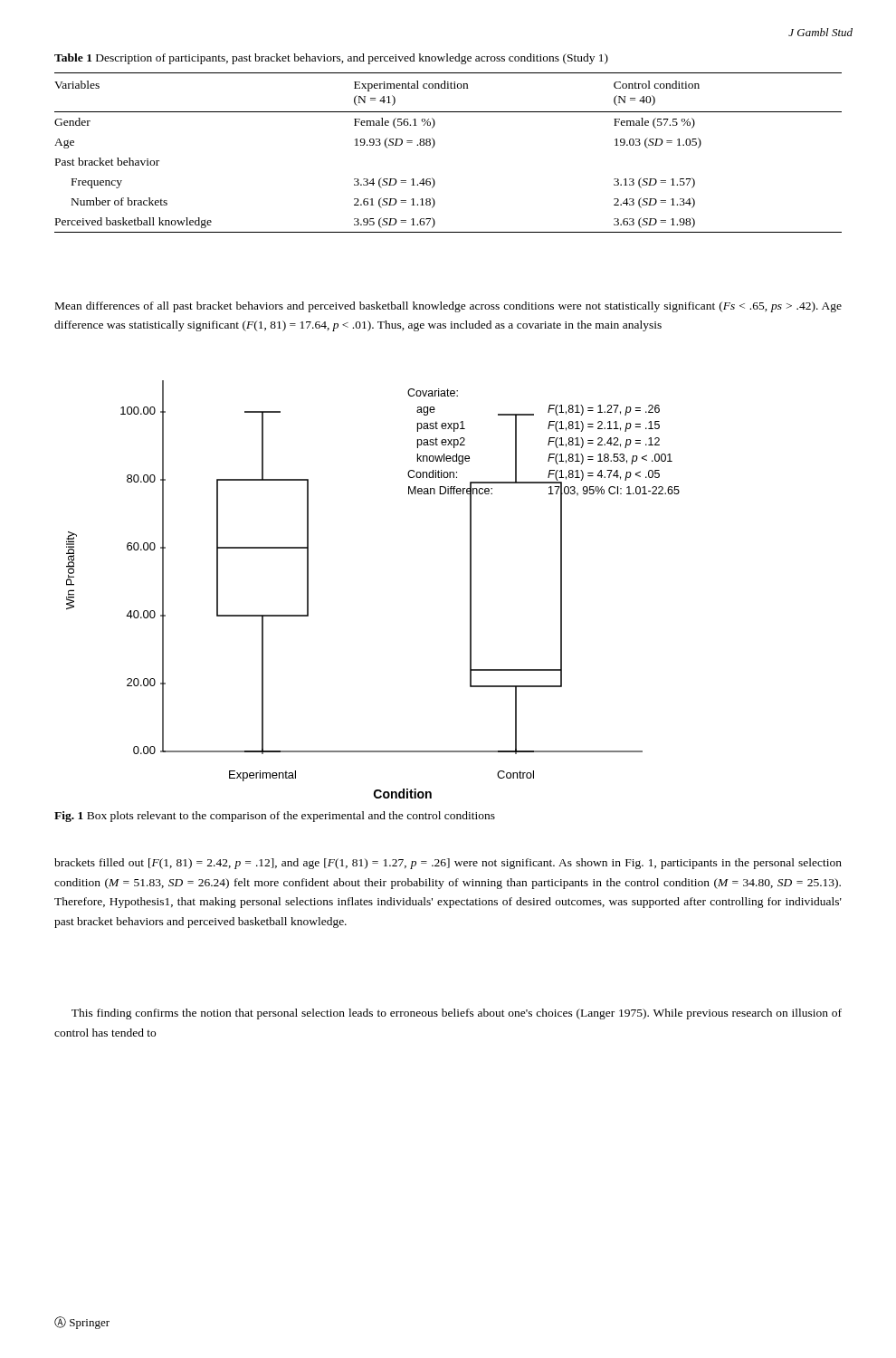Click on the text block starting "brackets filled out [F(1,"
The height and width of the screenshot is (1358, 896).
(448, 892)
